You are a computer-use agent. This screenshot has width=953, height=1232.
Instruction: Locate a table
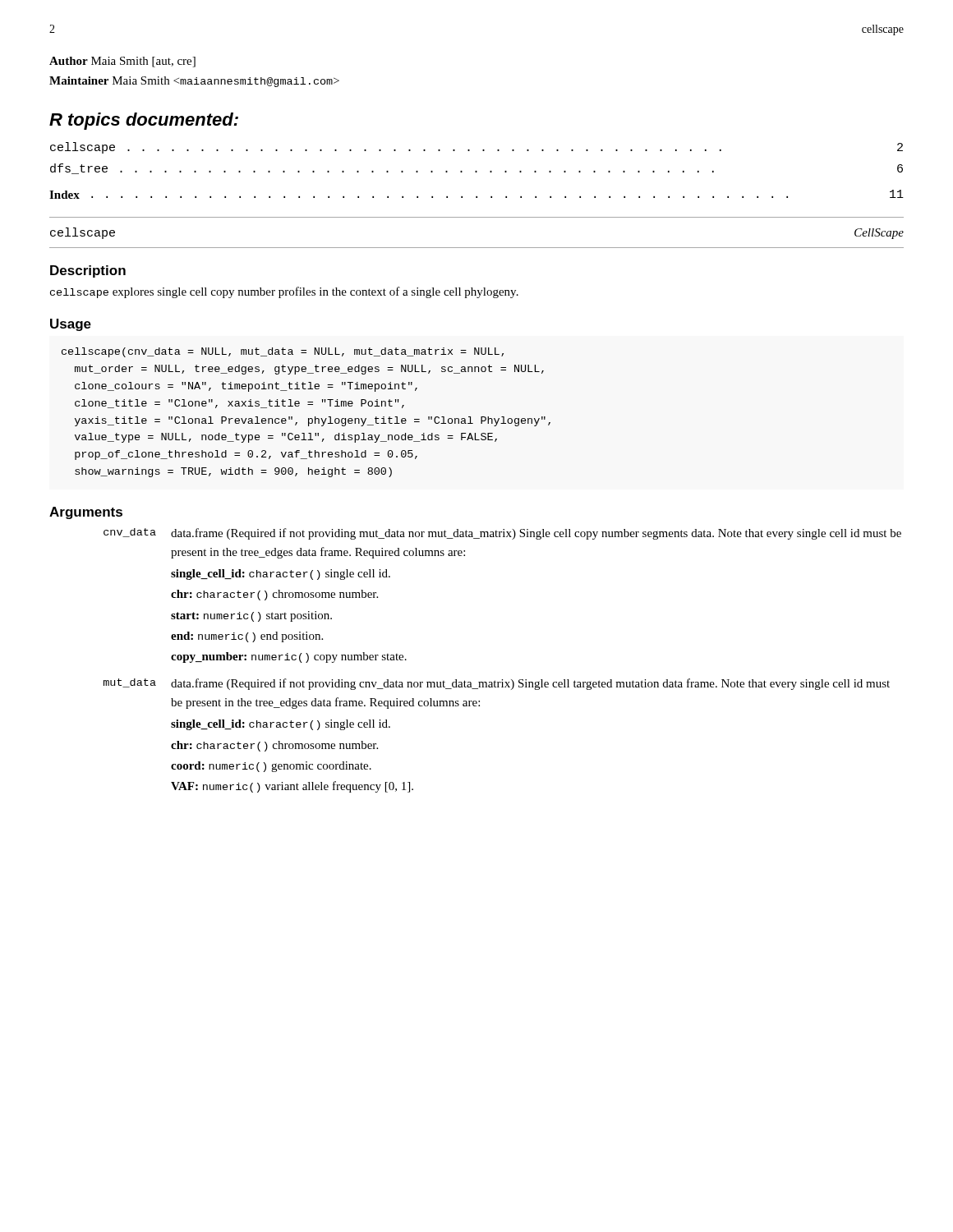[476, 159]
